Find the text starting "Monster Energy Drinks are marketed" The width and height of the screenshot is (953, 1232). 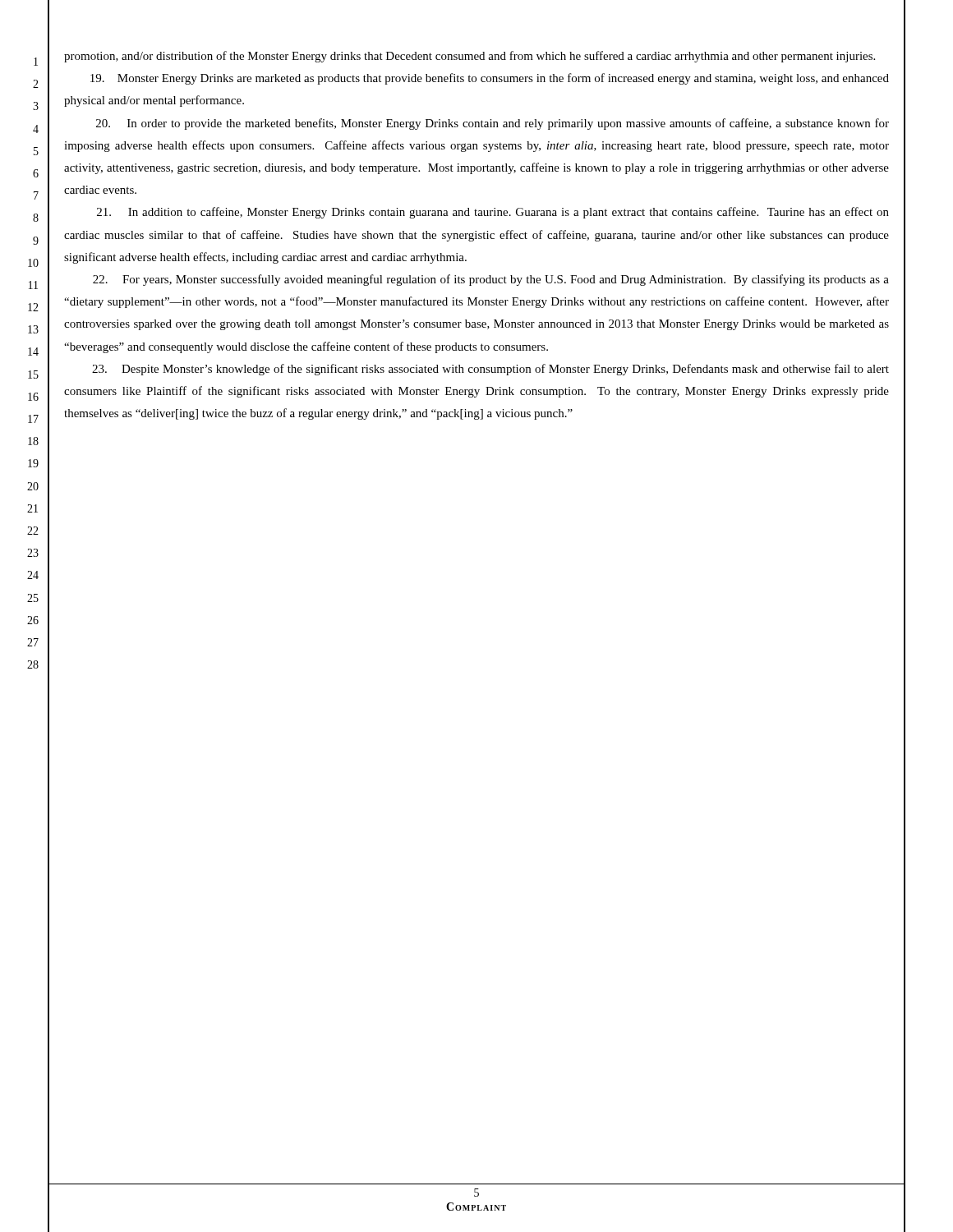pos(476,89)
